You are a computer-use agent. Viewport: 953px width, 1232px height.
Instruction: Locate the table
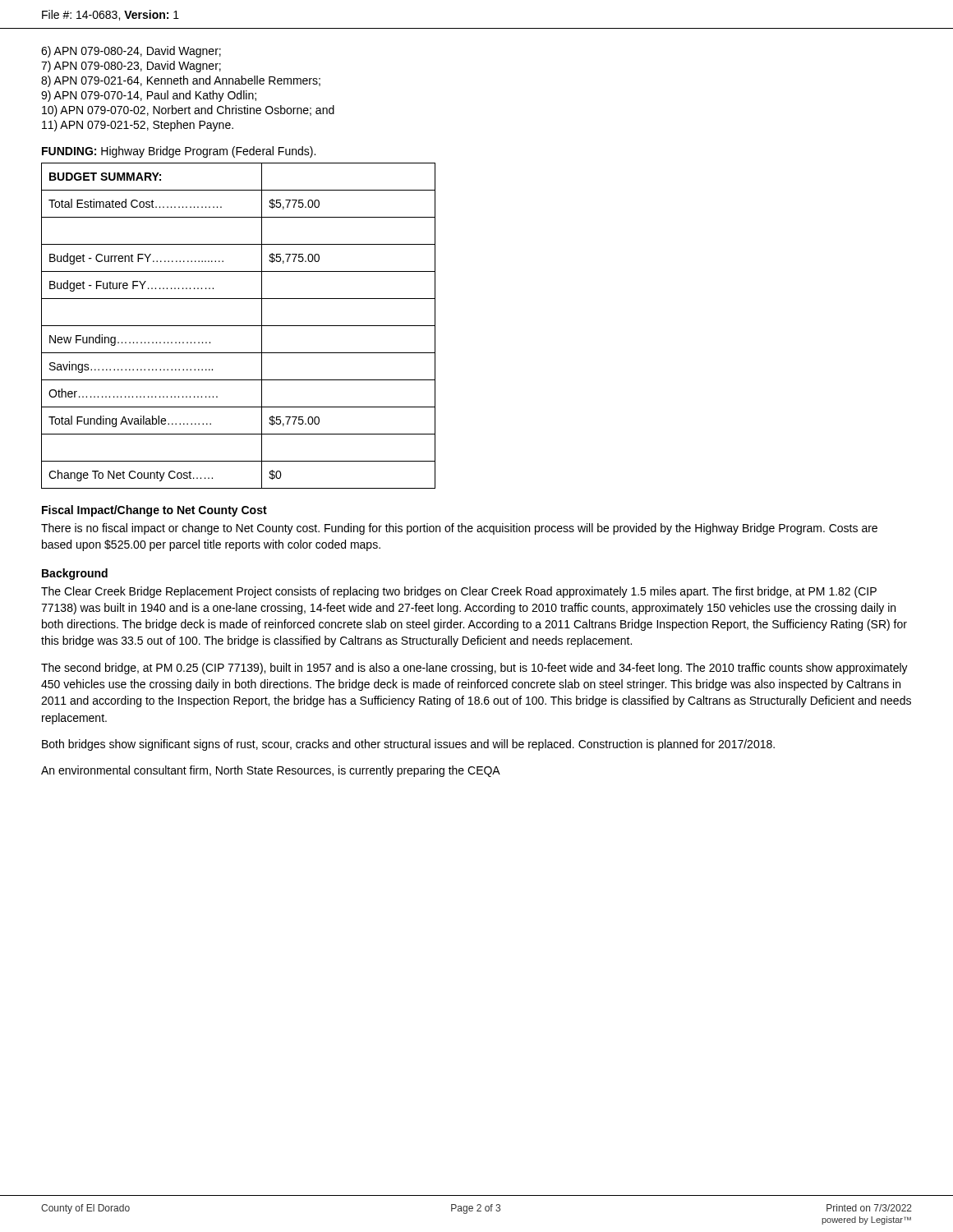point(476,326)
